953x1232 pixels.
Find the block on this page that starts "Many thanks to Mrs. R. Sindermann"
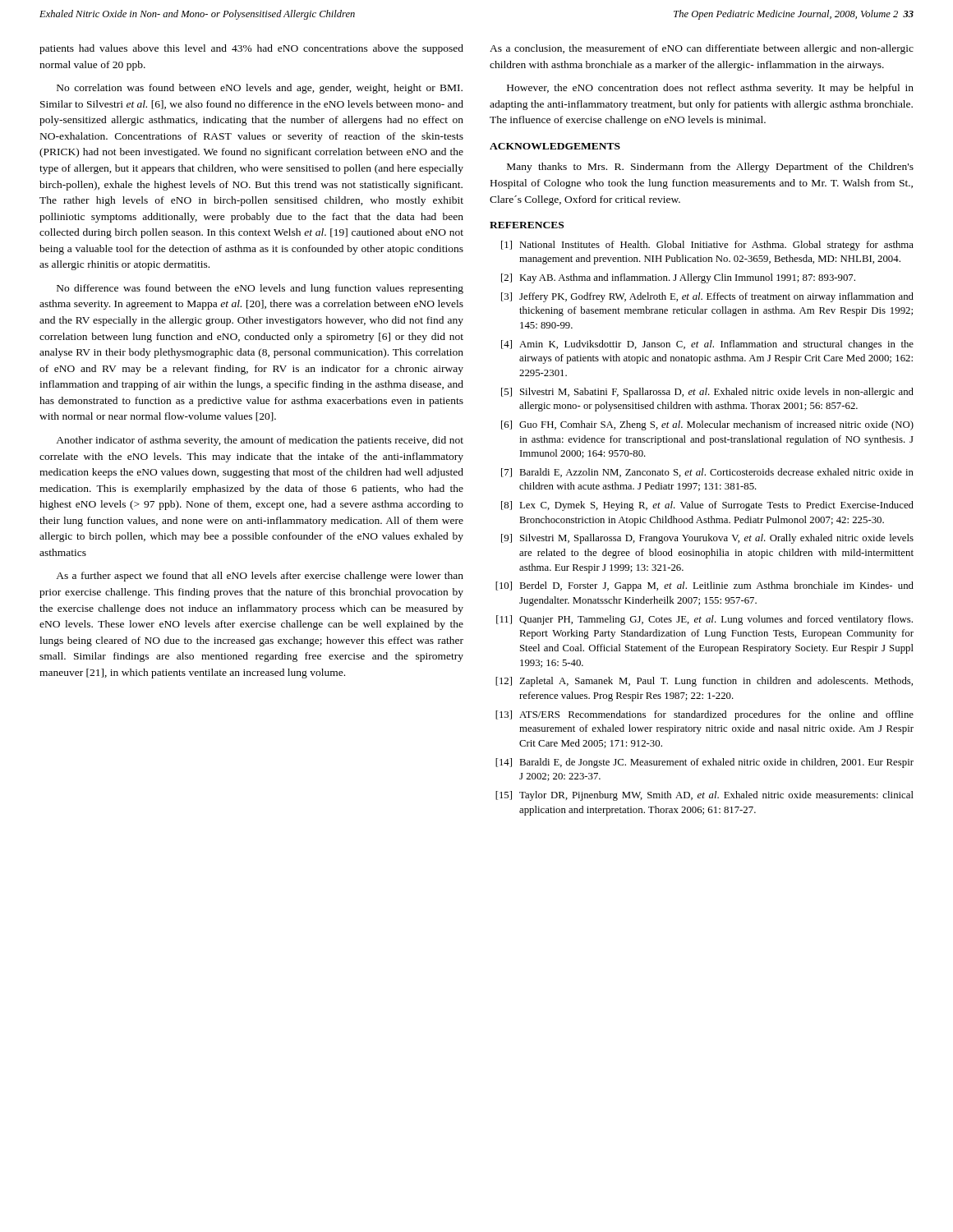click(702, 183)
